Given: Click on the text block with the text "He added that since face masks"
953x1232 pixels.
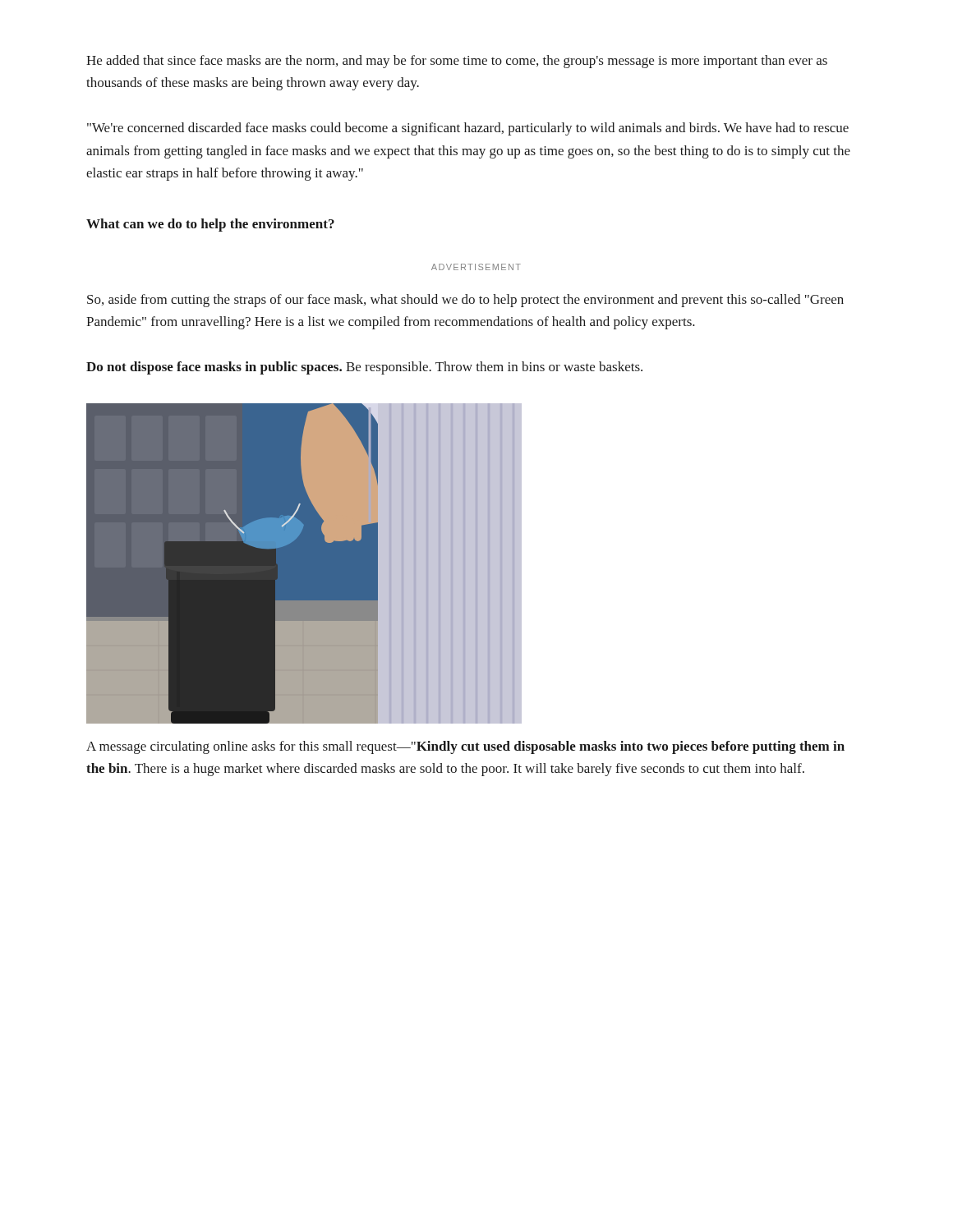Looking at the screenshot, I should click(x=457, y=72).
